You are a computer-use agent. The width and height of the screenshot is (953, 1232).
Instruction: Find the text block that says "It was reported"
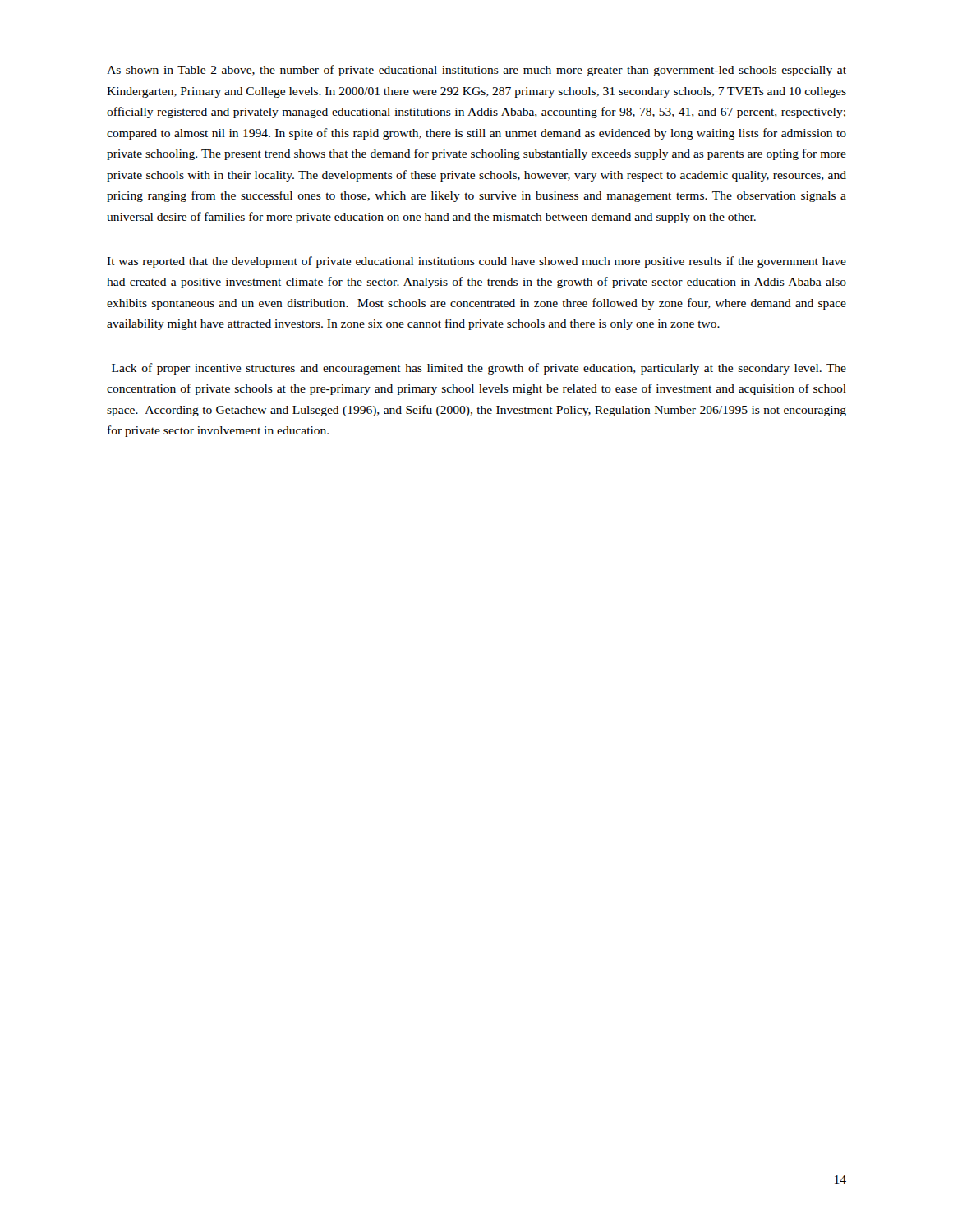click(476, 292)
